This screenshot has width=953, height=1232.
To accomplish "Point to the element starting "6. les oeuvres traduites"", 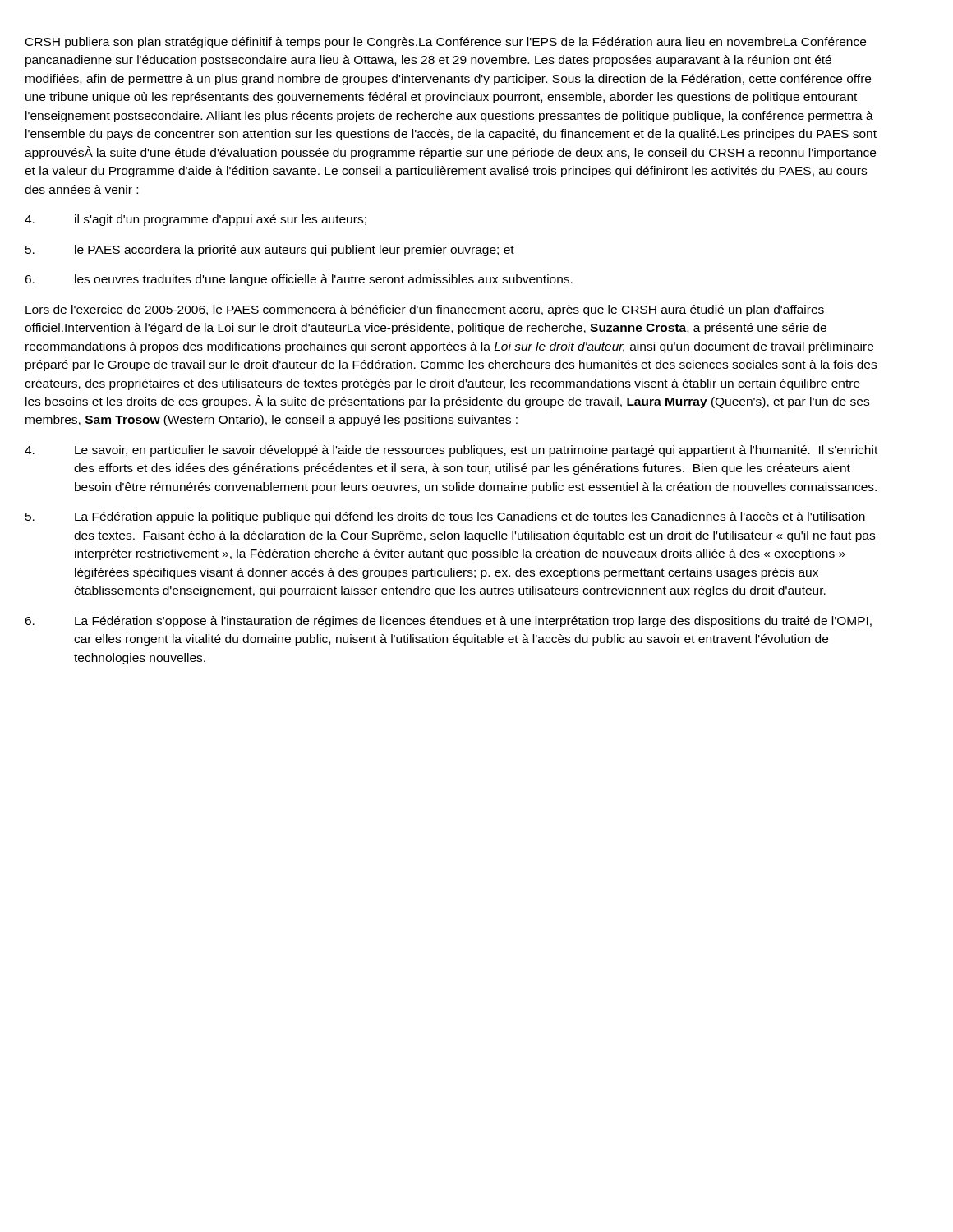I will point(452,280).
